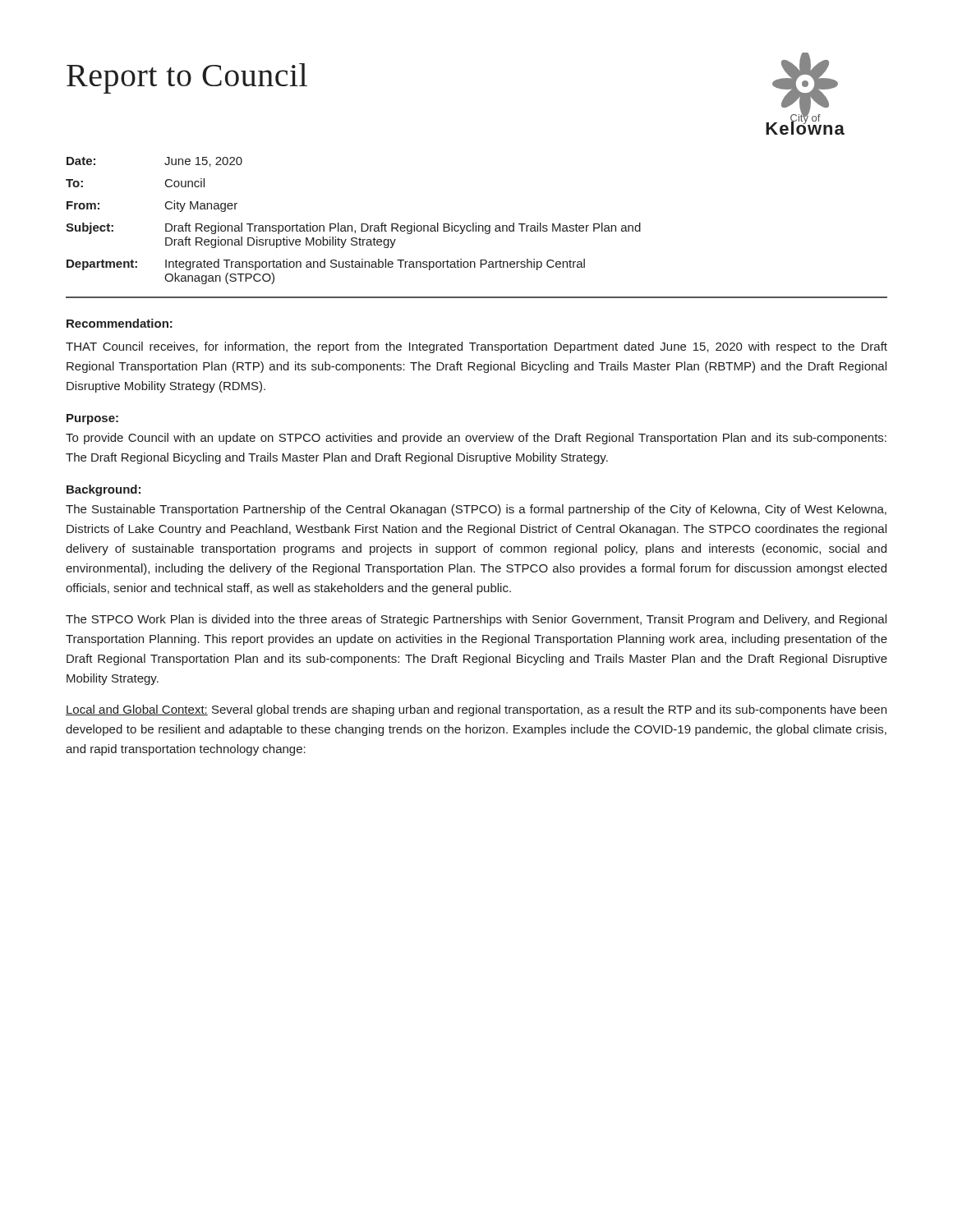Image resolution: width=953 pixels, height=1232 pixels.
Task: Point to the element starting "To provide Council with an update"
Action: (476, 447)
